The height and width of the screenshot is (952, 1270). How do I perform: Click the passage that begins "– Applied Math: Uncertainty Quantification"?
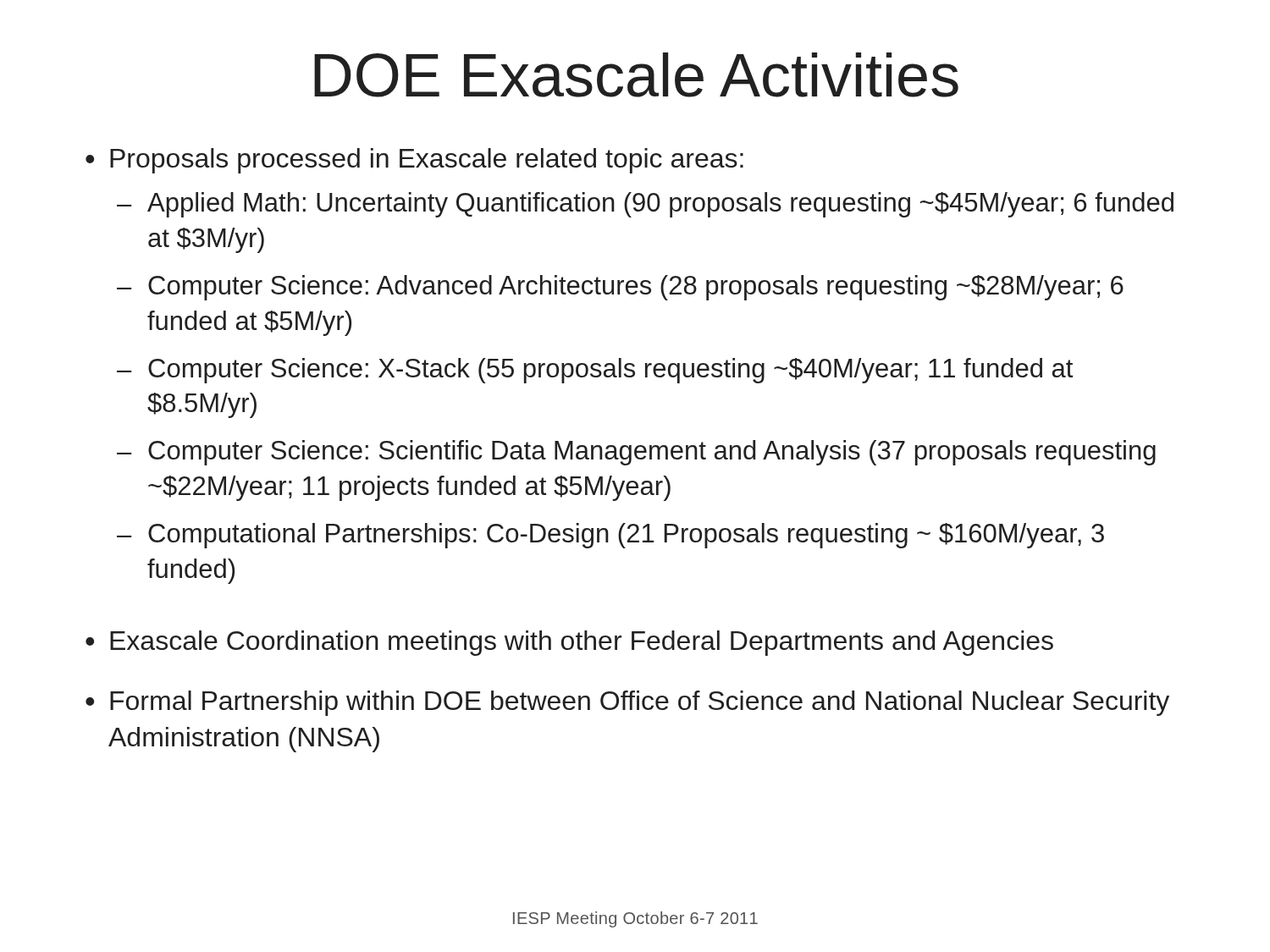651,221
